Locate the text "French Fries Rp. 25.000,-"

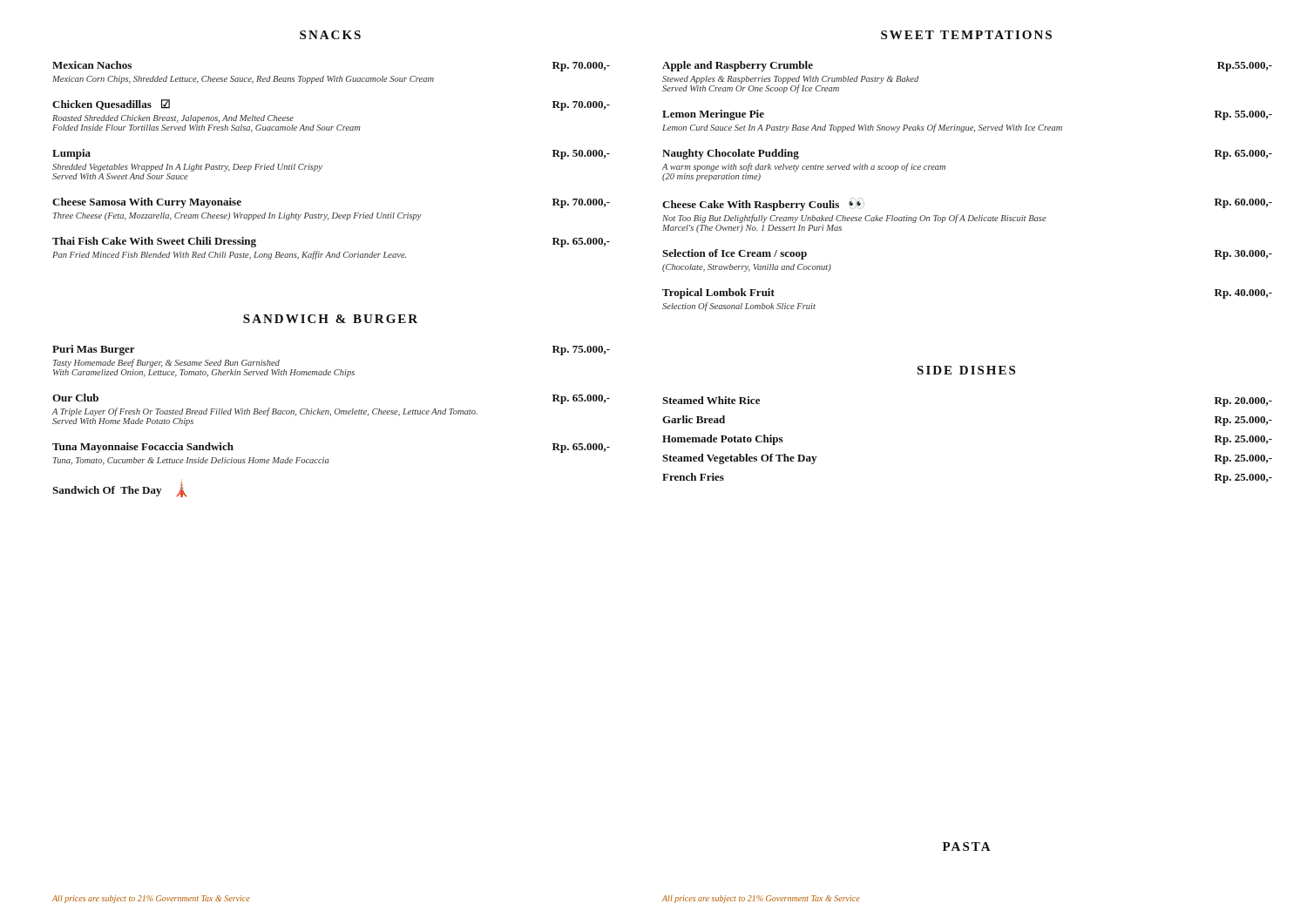(691, 478)
